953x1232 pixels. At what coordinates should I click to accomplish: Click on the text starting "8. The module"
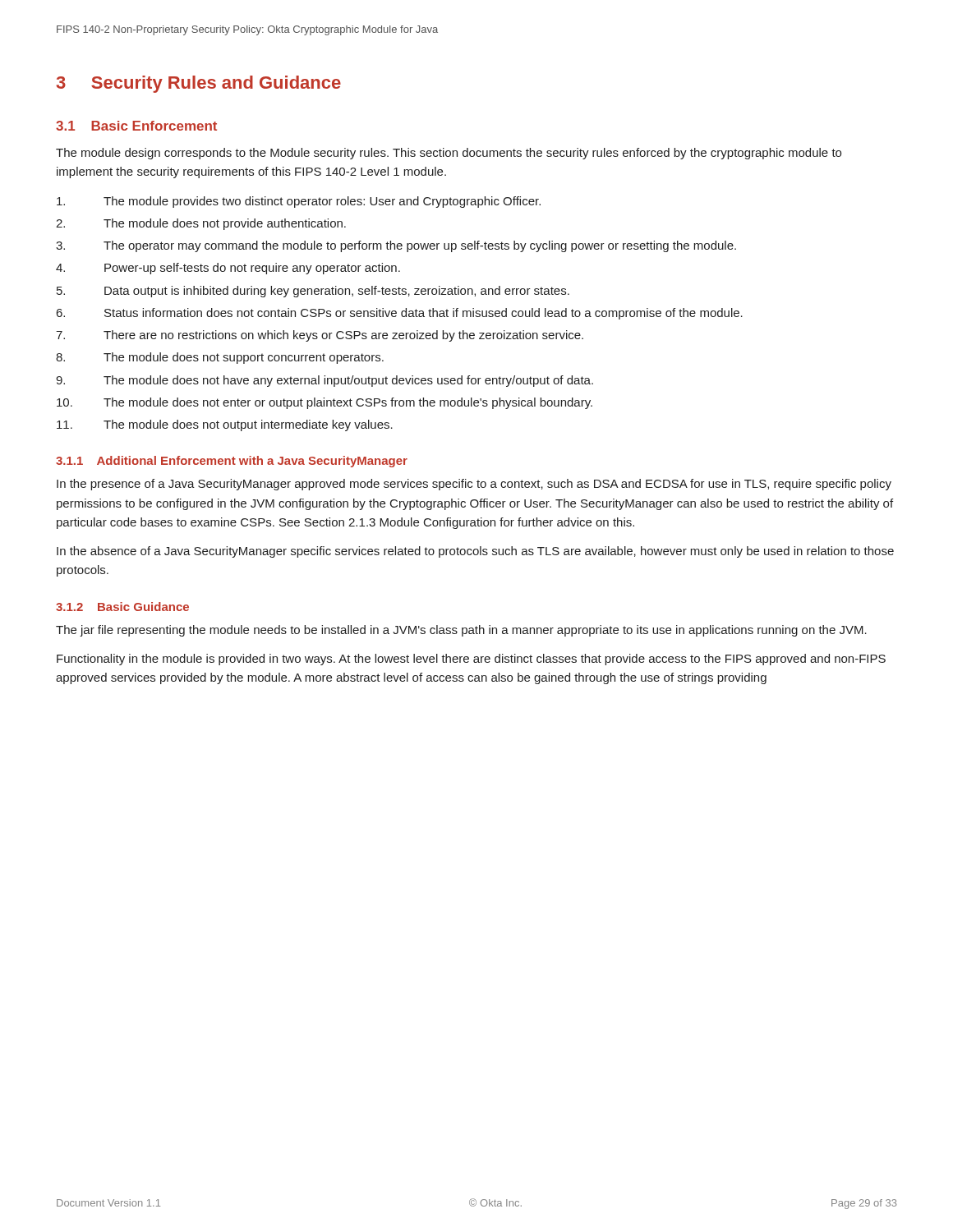click(x=220, y=358)
